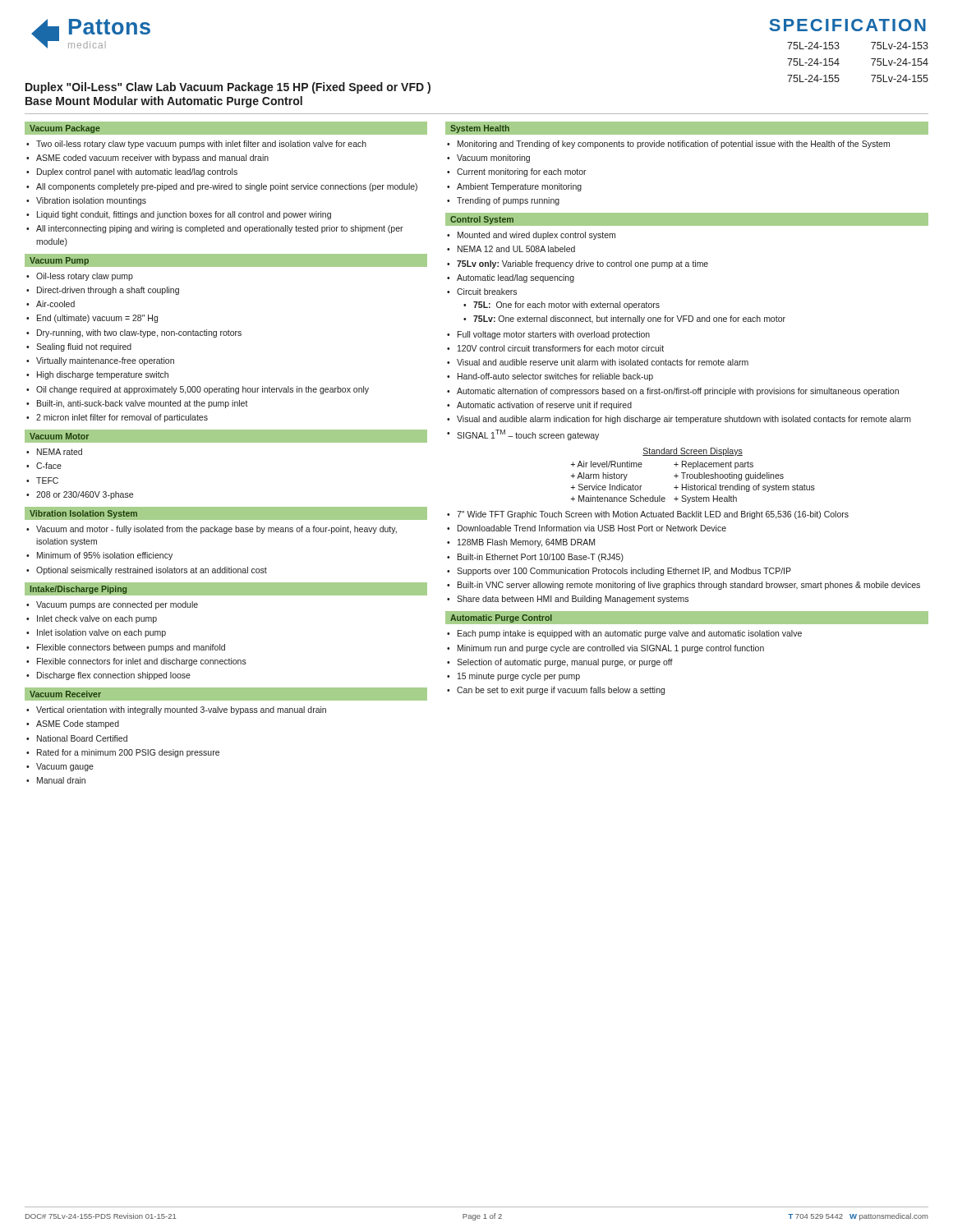953x1232 pixels.
Task: Click on the section header with the text "Vacuum Package"
Action: pyautogui.click(x=65, y=128)
